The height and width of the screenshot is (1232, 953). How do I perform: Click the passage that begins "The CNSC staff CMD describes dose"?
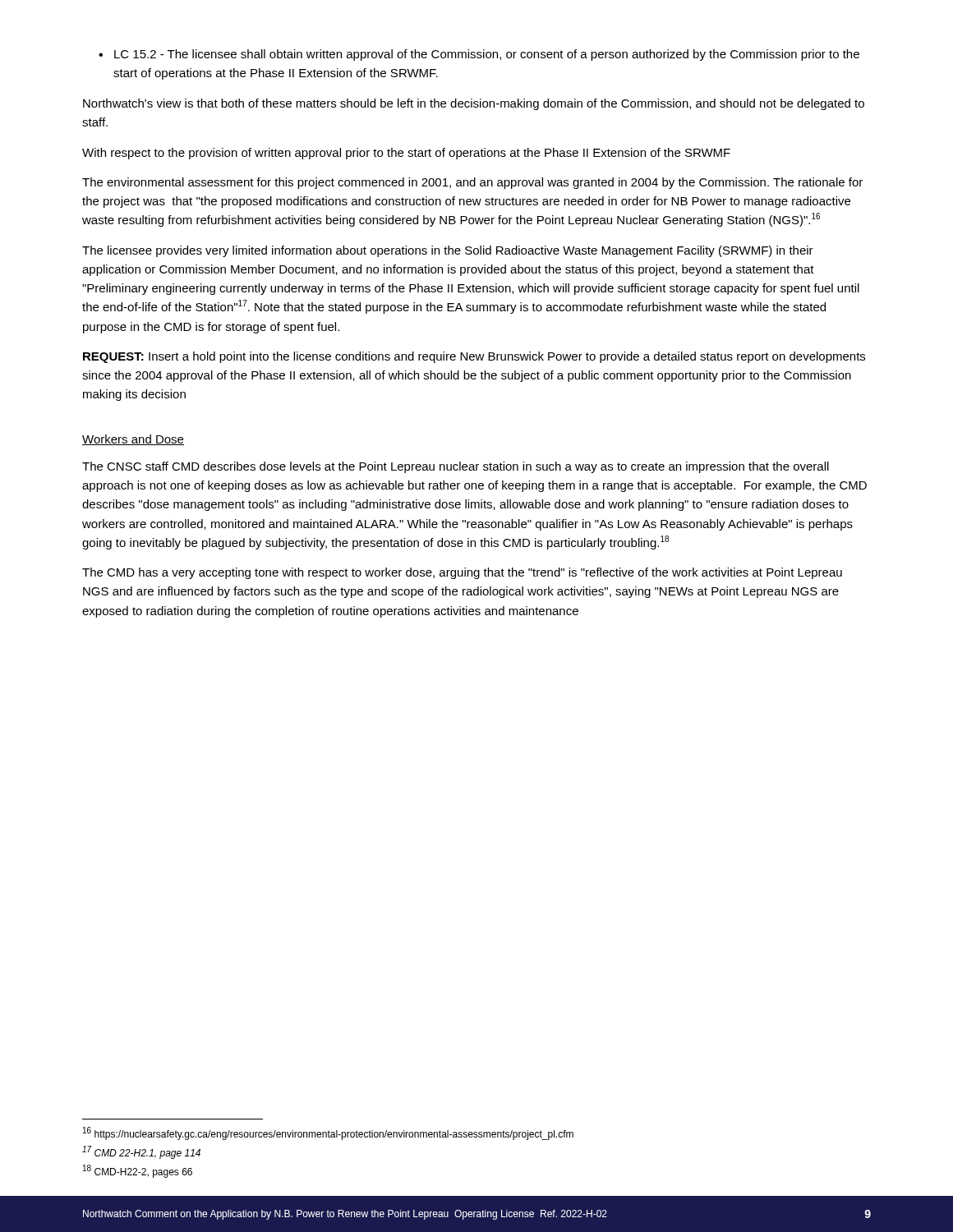click(x=476, y=504)
